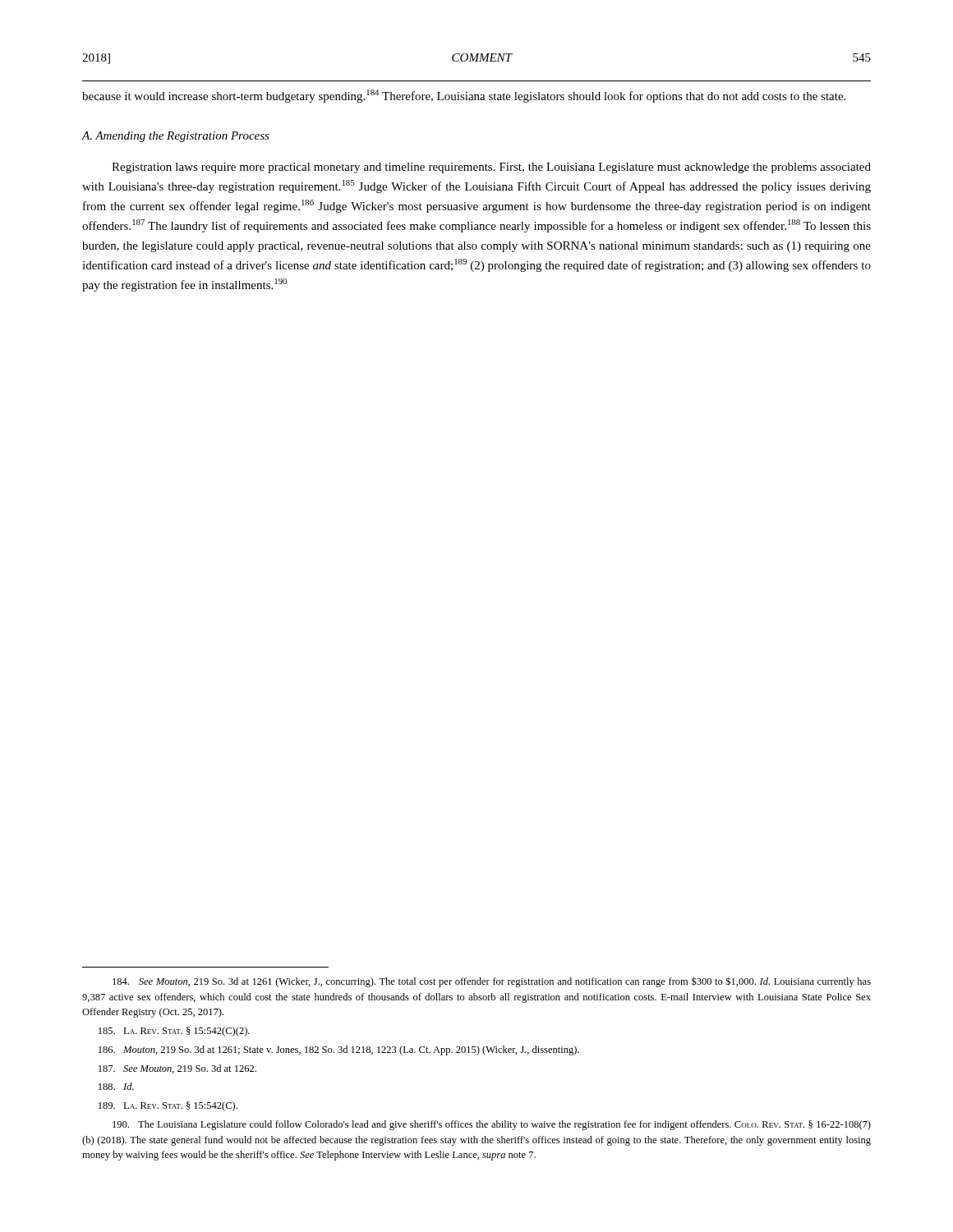Click where it says "La. Rev. Stat. § 15:542(C)(2)."
This screenshot has width=953, height=1232.
pyautogui.click(x=166, y=1031)
